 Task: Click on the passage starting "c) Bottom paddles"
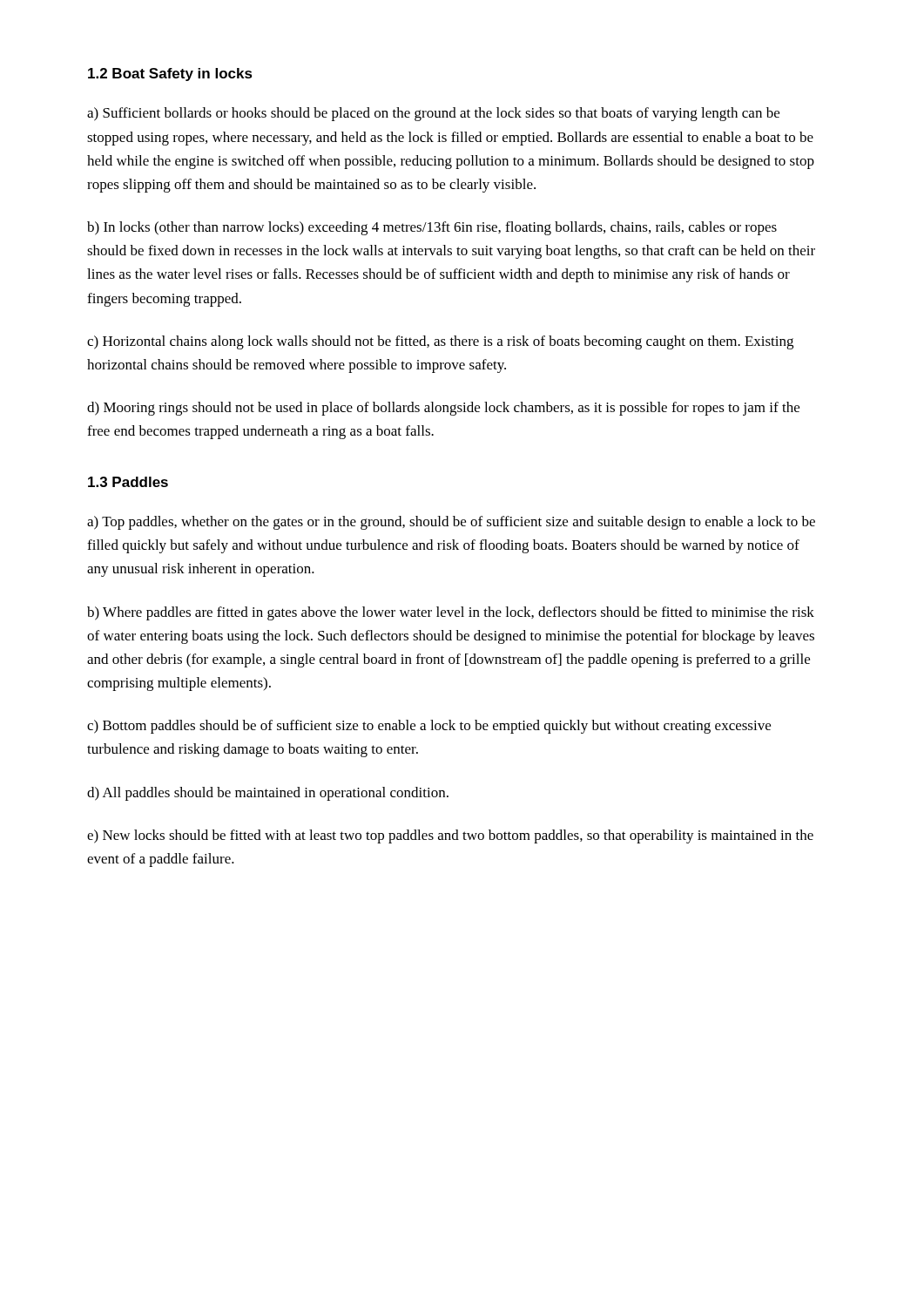coord(429,737)
